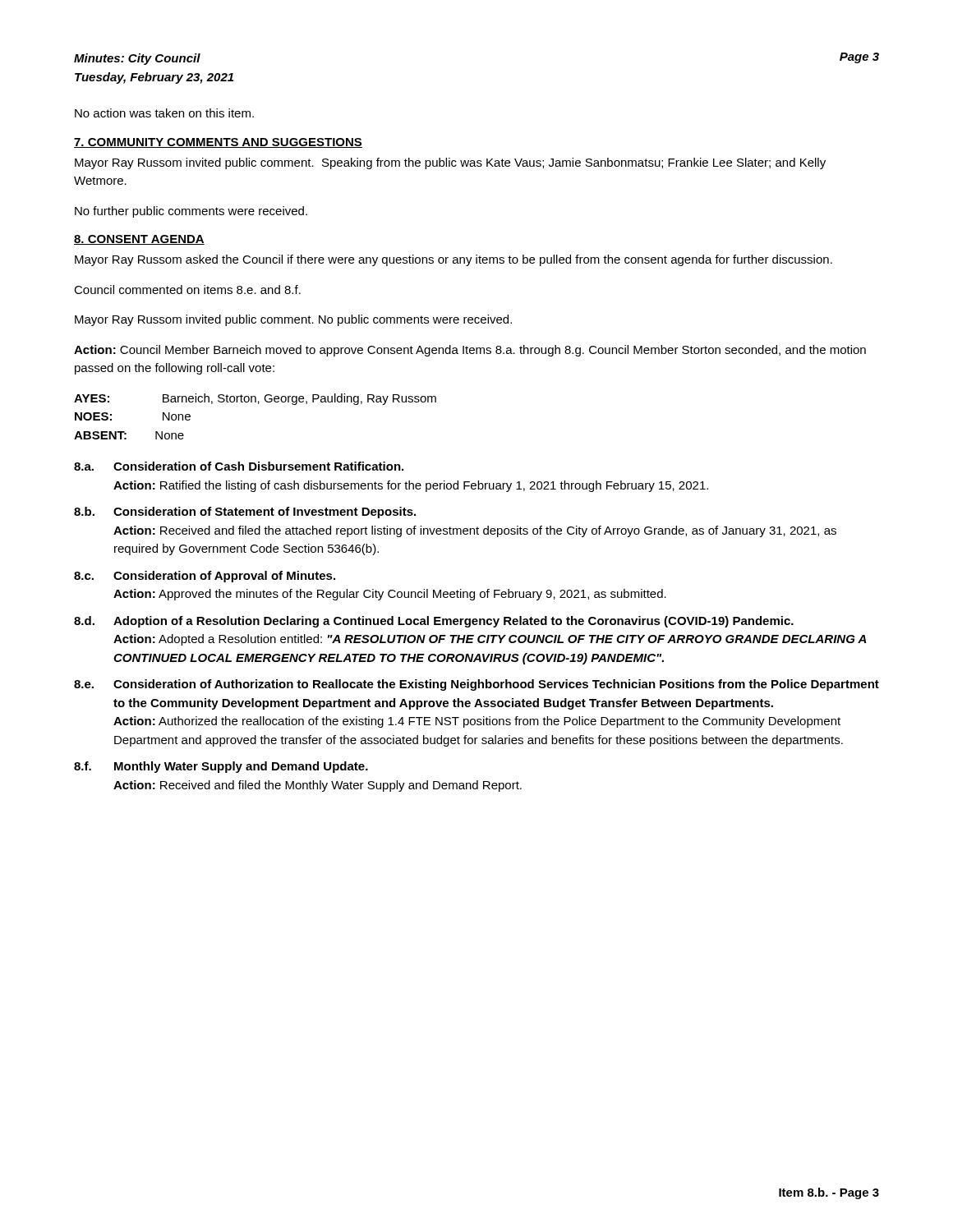
Task: Click the passage that begins "8.e. Consideration of Authorization"
Action: coord(476,712)
